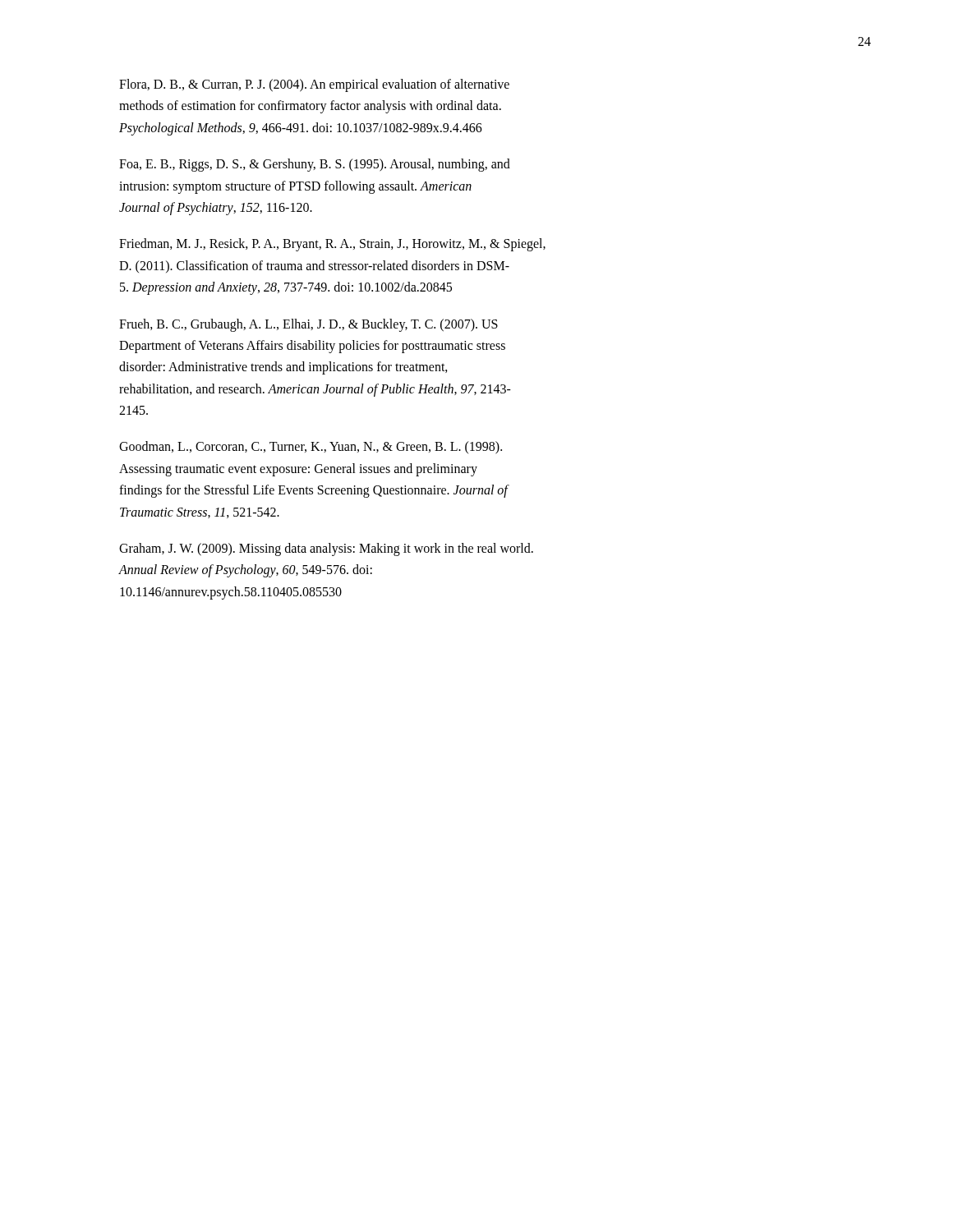
Task: Find the block on this page that starts "Flora, D. B.,"
Action: point(495,106)
